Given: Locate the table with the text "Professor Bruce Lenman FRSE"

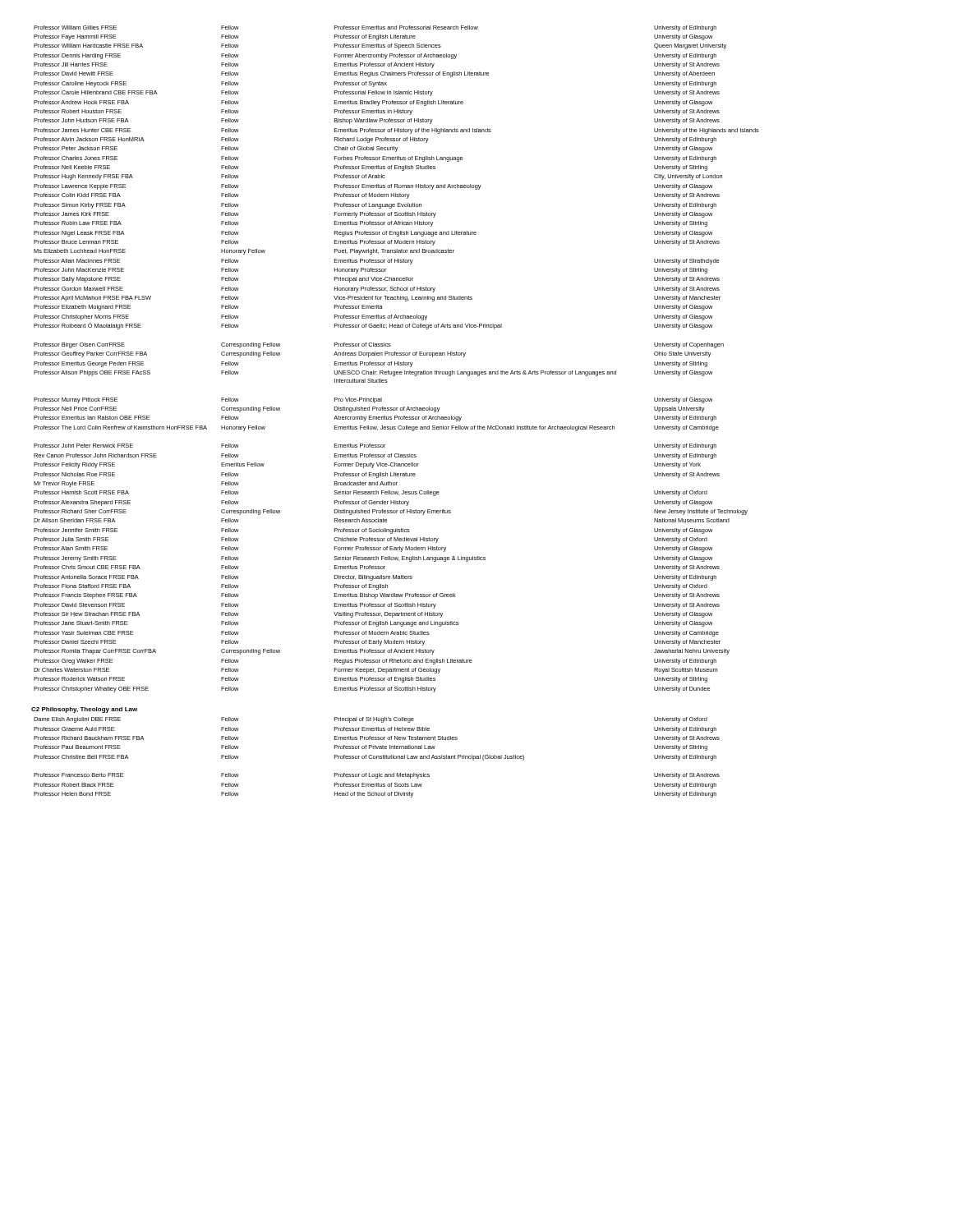Looking at the screenshot, I should (476, 358).
